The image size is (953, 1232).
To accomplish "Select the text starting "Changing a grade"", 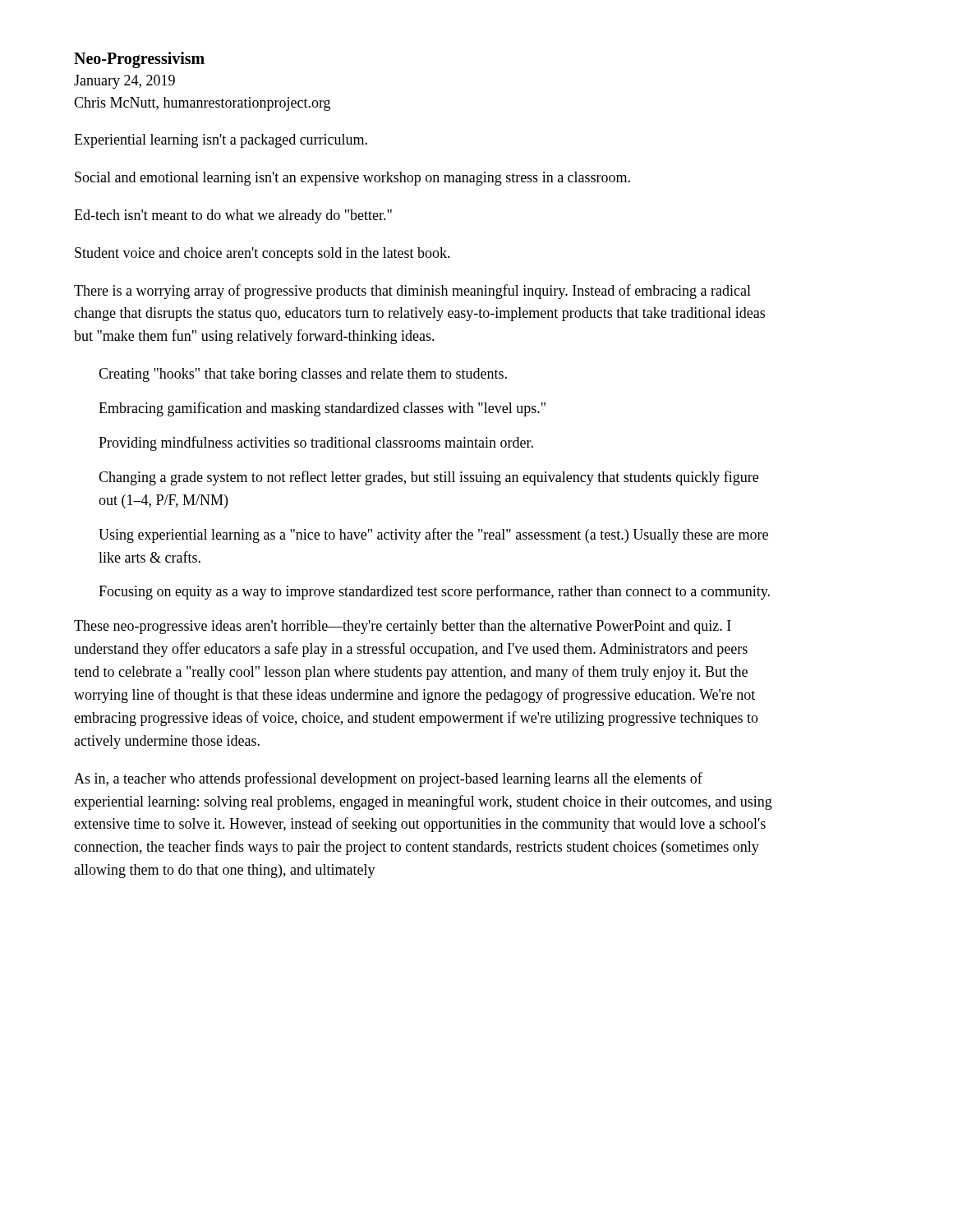I will click(429, 489).
